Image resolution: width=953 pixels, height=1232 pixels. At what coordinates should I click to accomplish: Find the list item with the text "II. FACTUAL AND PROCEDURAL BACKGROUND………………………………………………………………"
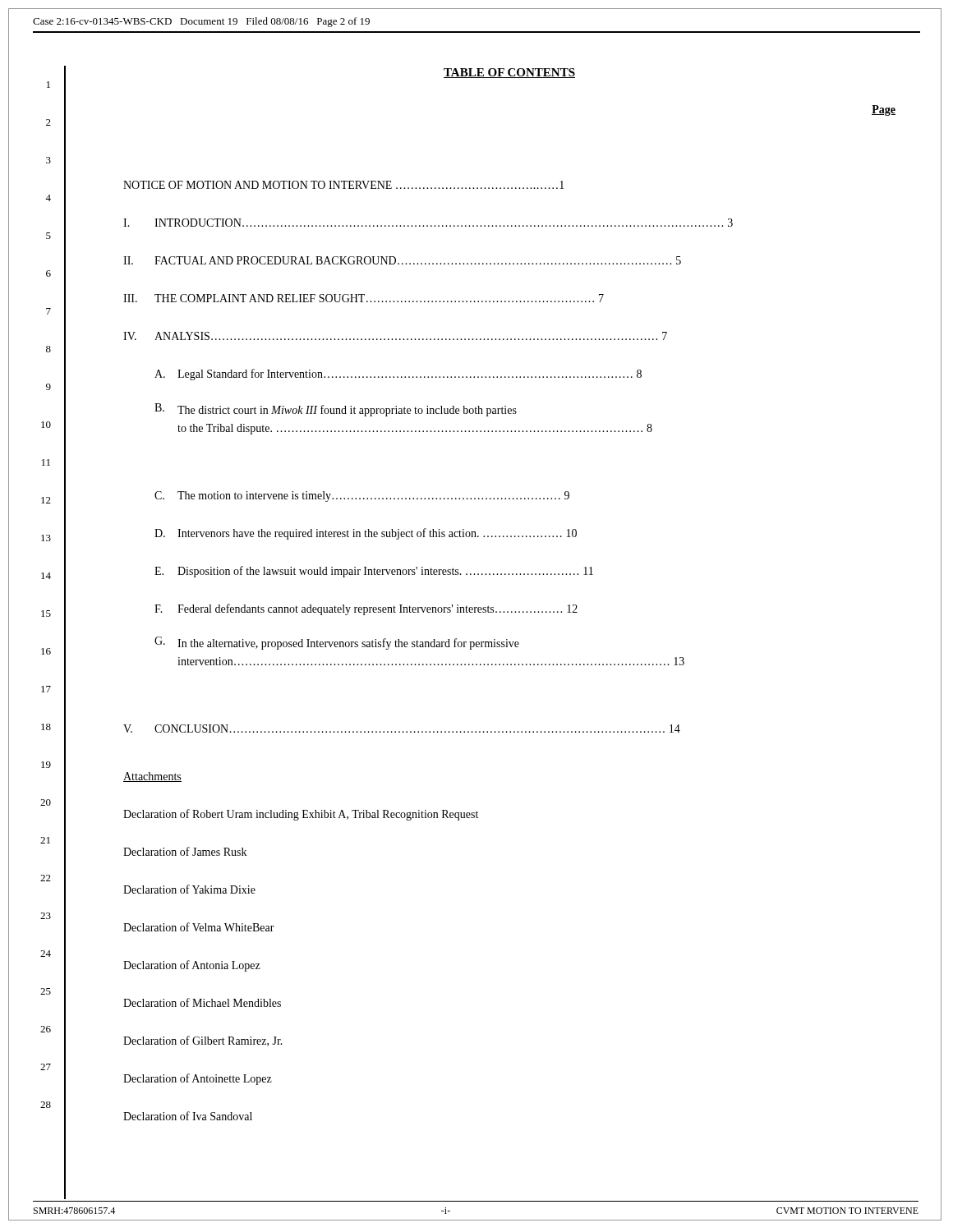pyautogui.click(x=402, y=261)
